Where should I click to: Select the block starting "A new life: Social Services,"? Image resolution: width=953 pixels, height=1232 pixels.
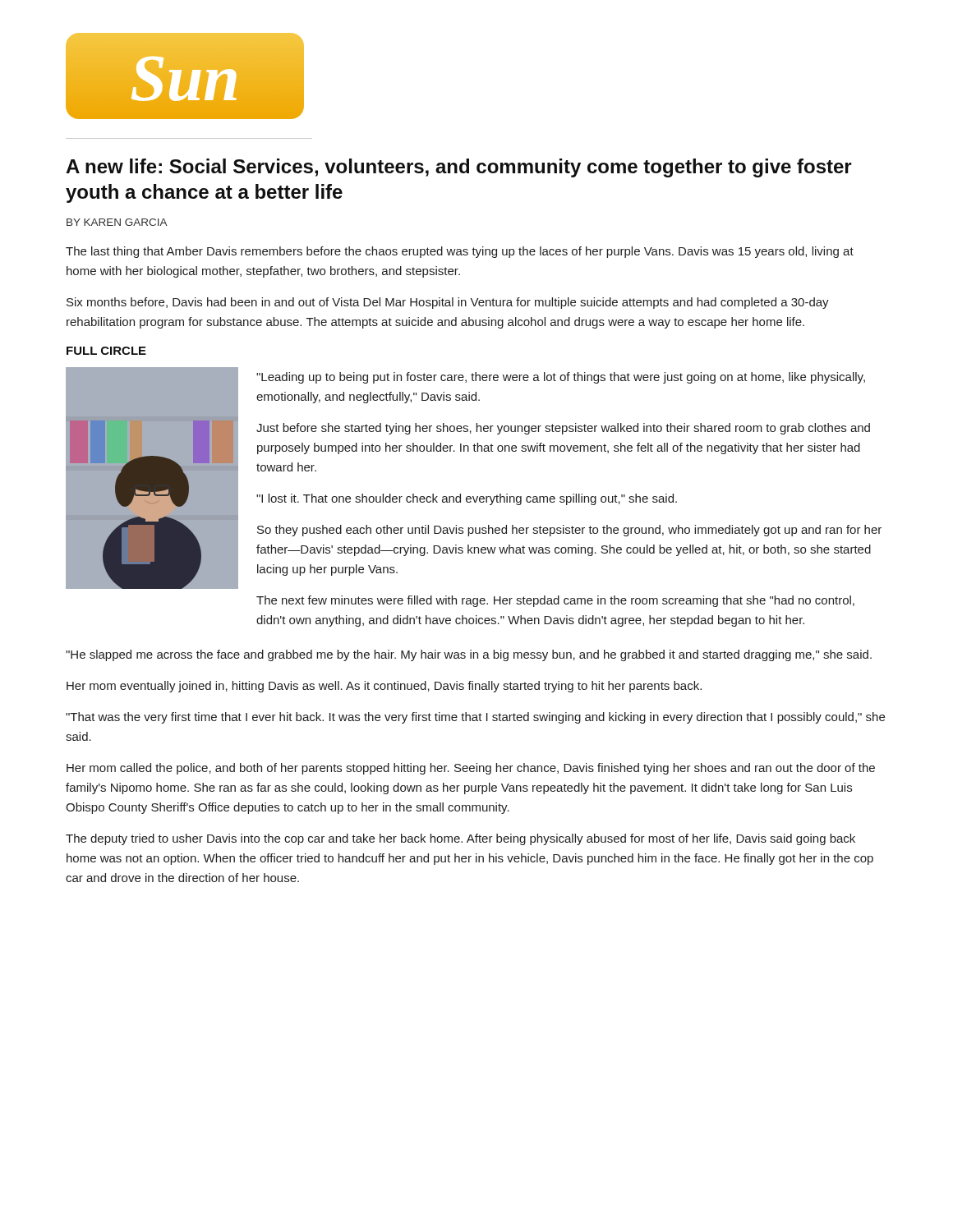pyautogui.click(x=459, y=179)
